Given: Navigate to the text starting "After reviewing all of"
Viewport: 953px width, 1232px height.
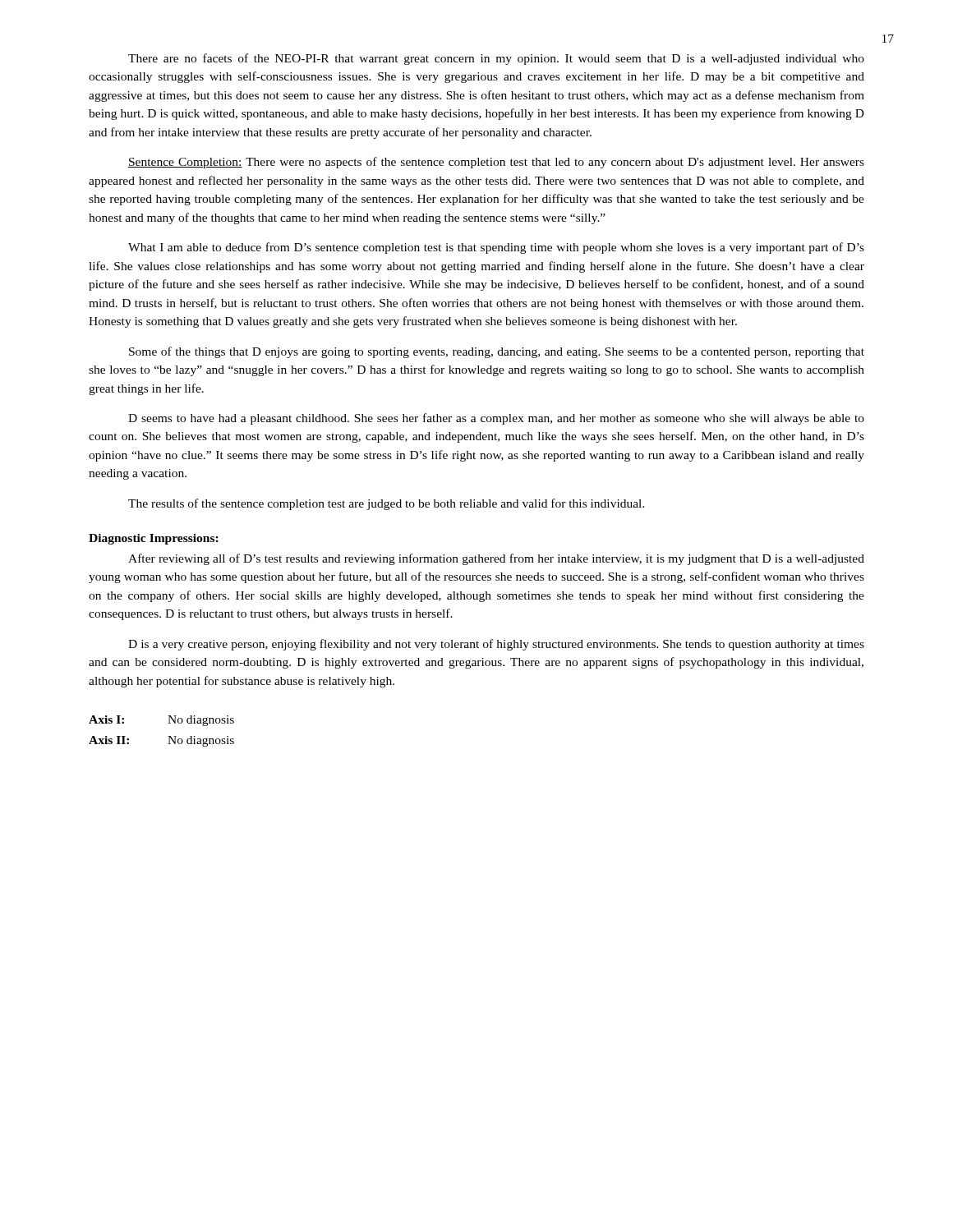Looking at the screenshot, I should 476,586.
